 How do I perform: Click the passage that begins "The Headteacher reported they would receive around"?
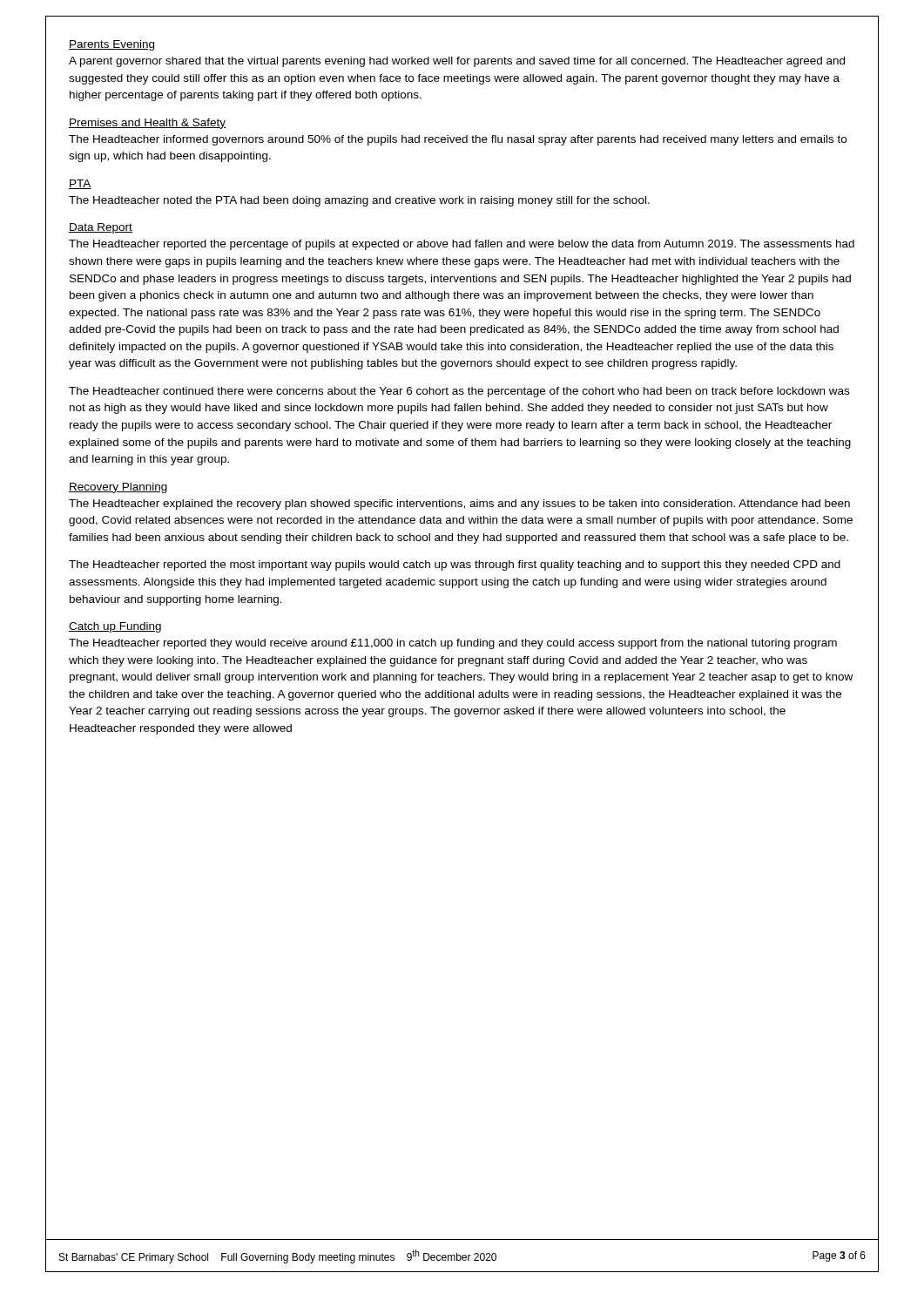click(x=461, y=685)
